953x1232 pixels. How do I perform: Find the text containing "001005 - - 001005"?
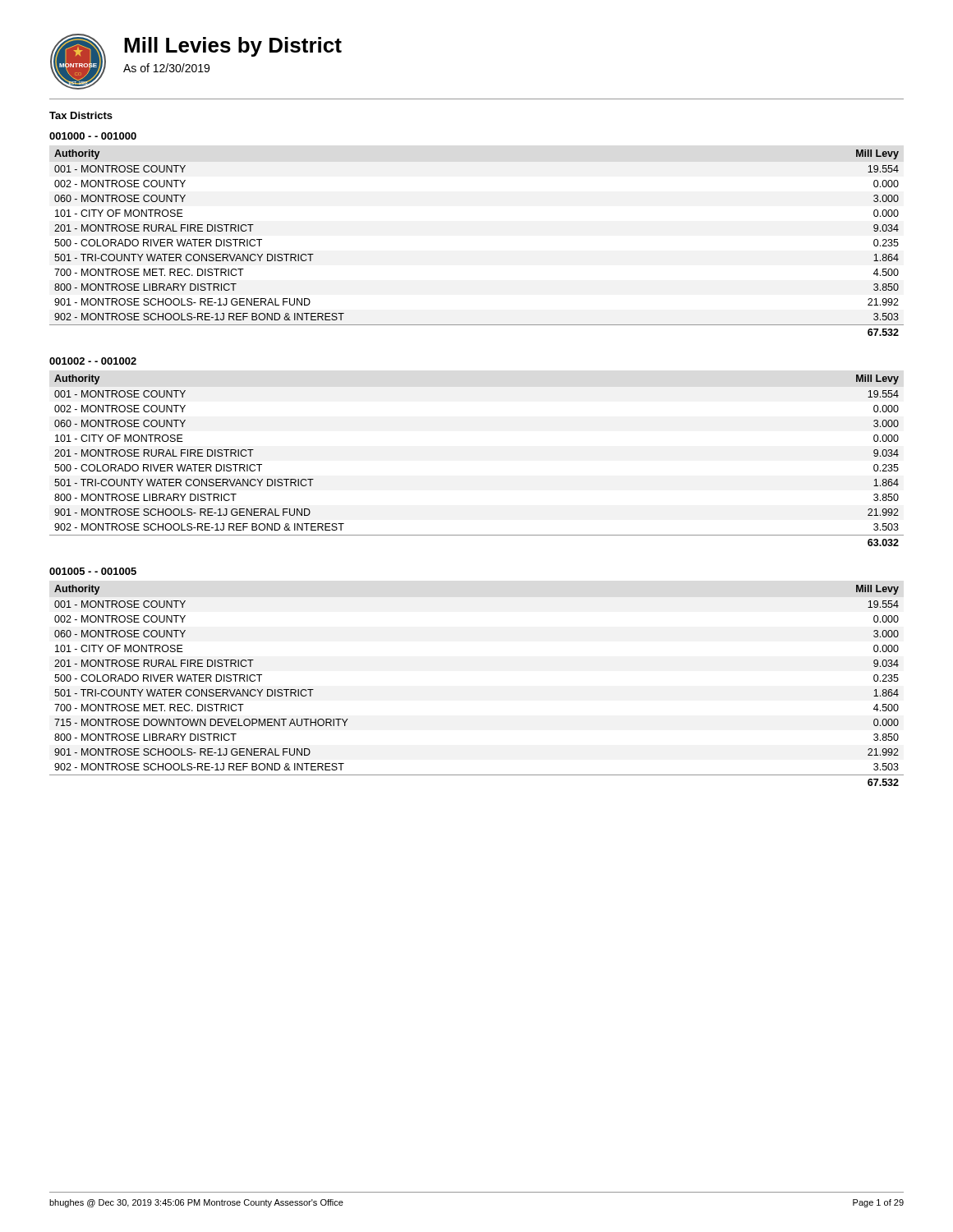click(x=93, y=571)
